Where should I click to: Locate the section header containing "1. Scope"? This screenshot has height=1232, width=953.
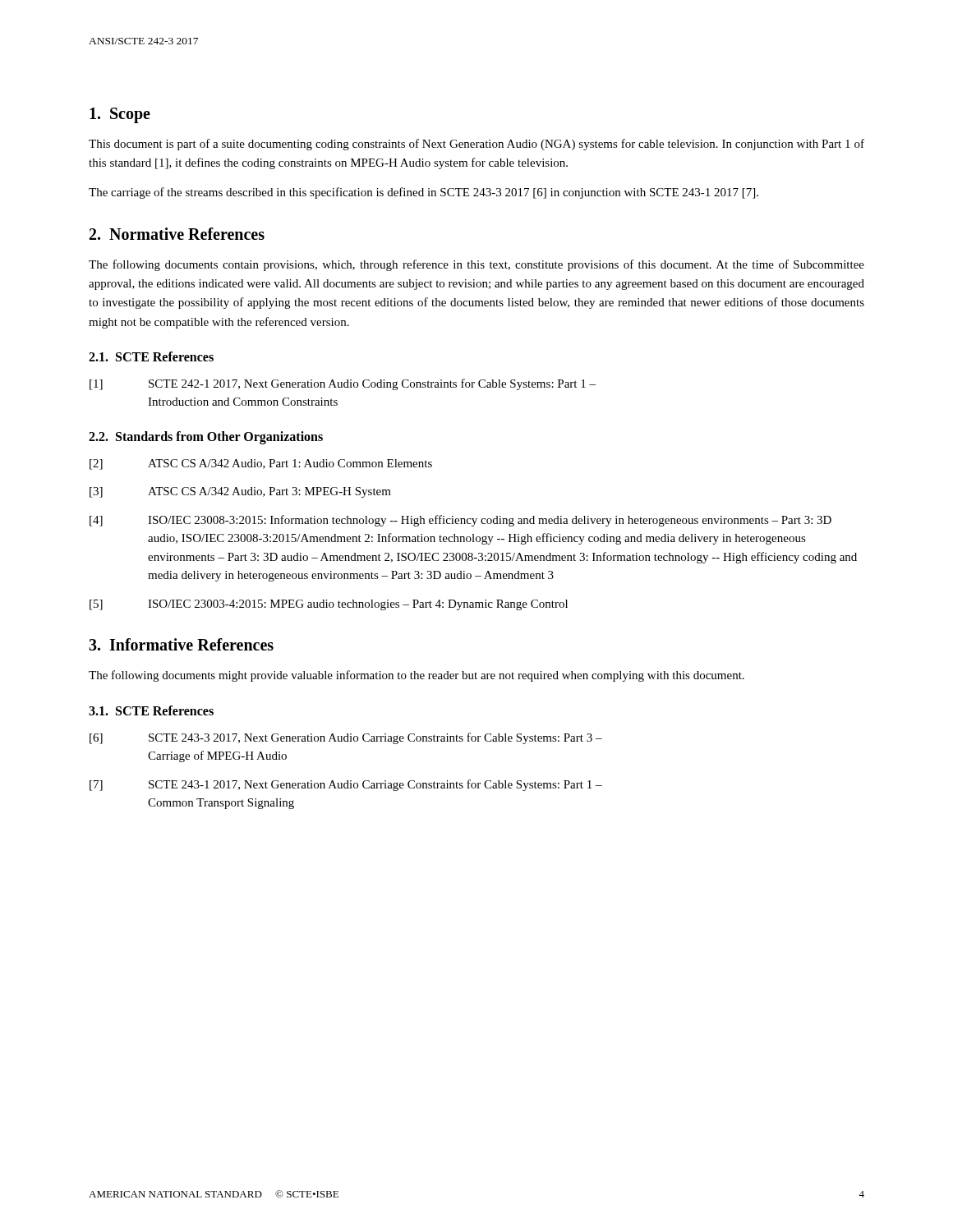120,115
